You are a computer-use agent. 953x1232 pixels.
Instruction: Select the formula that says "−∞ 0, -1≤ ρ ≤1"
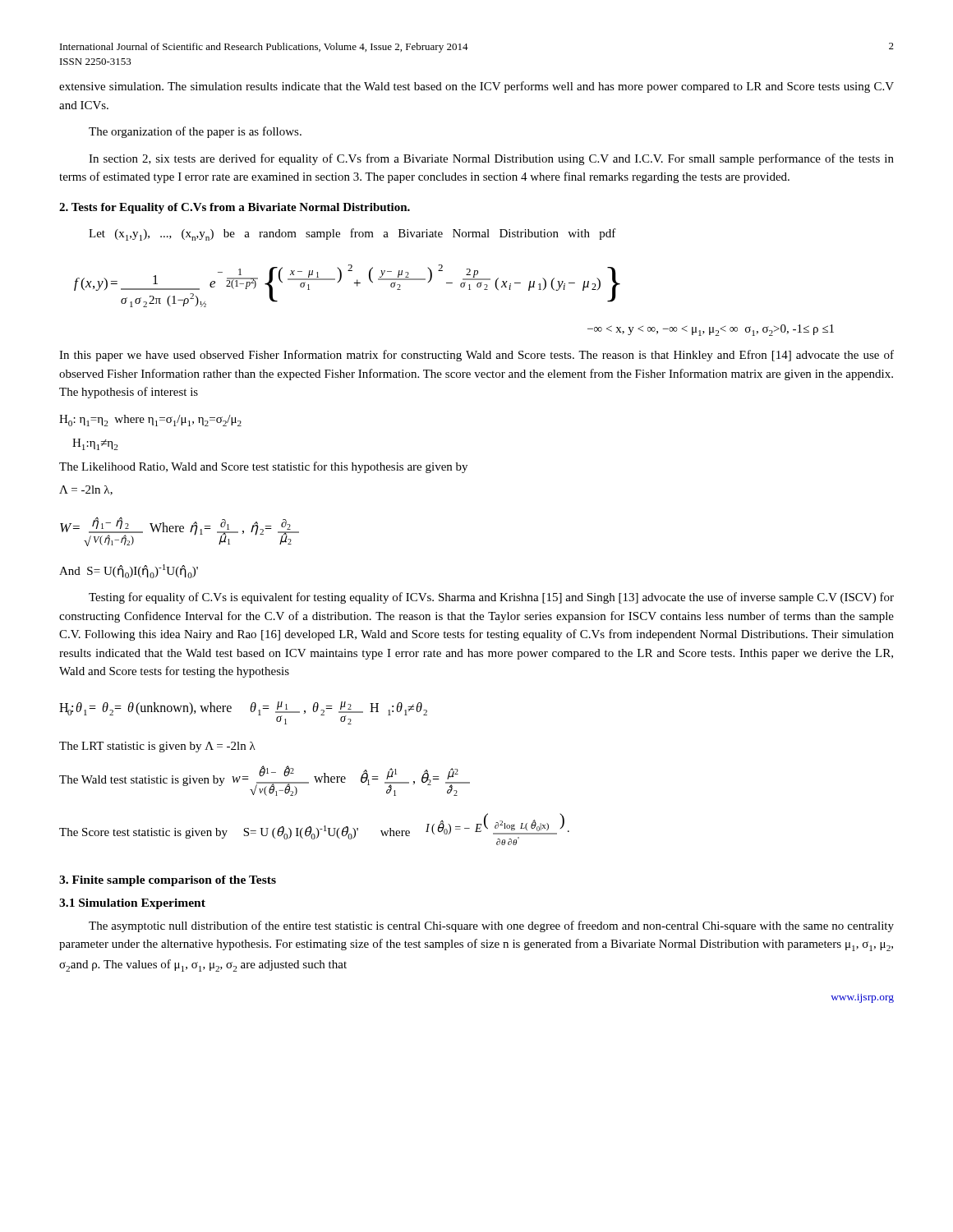pos(711,330)
